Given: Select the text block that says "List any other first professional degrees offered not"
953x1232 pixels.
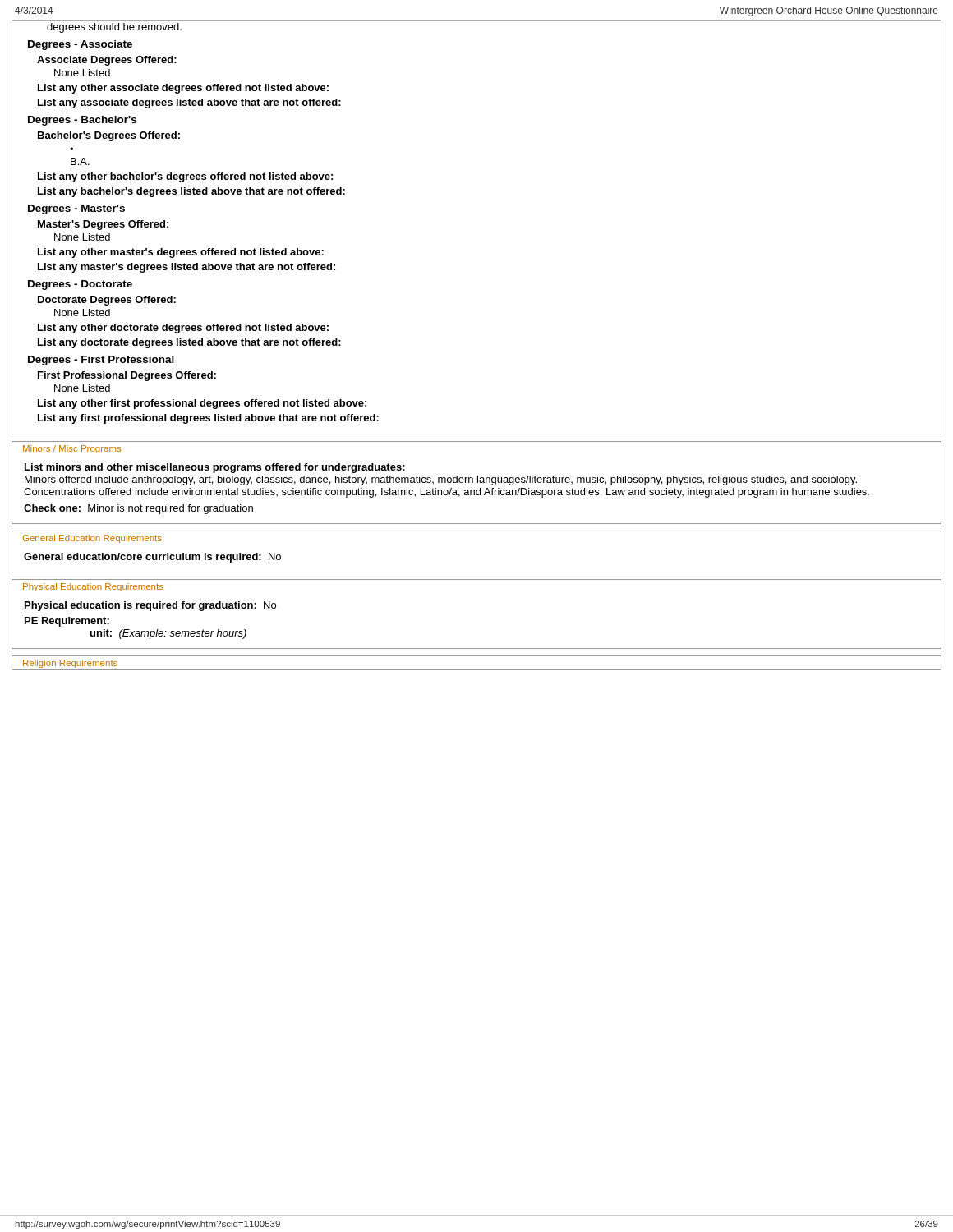Looking at the screenshot, I should [x=202, y=404].
